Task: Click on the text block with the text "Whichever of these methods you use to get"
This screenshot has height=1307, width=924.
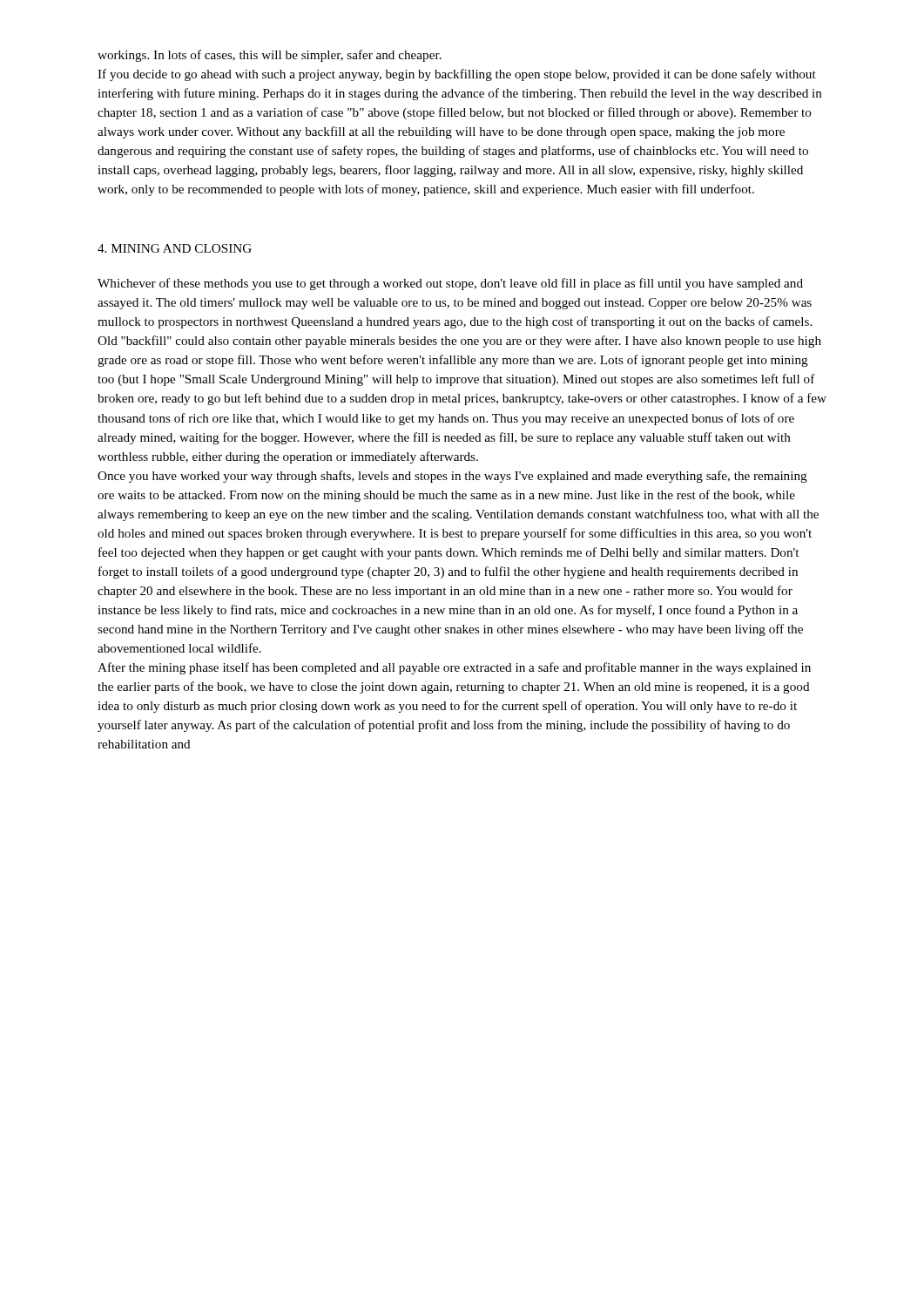Action: tap(462, 514)
